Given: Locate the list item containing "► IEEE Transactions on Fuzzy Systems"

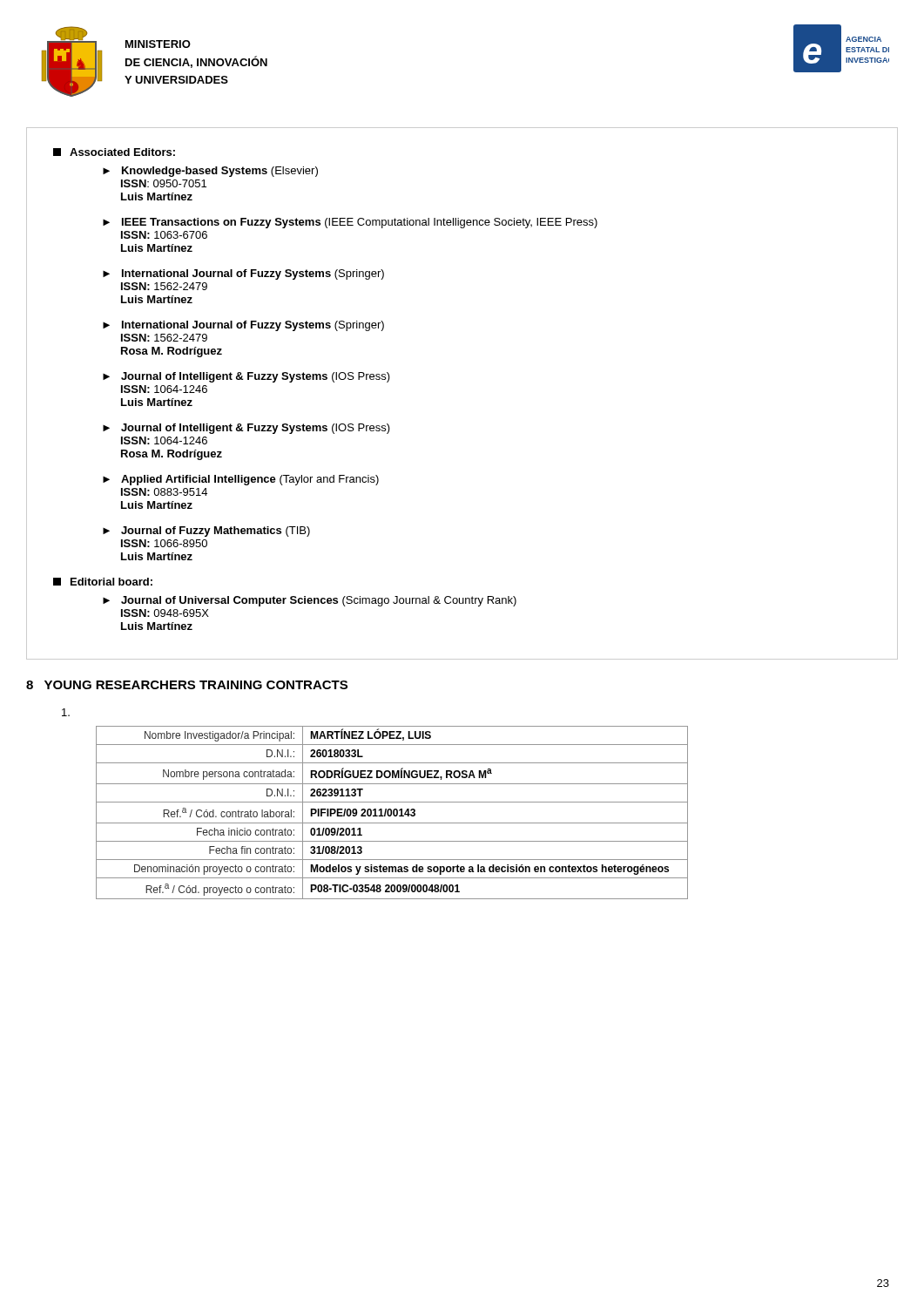Looking at the screenshot, I should click(486, 235).
